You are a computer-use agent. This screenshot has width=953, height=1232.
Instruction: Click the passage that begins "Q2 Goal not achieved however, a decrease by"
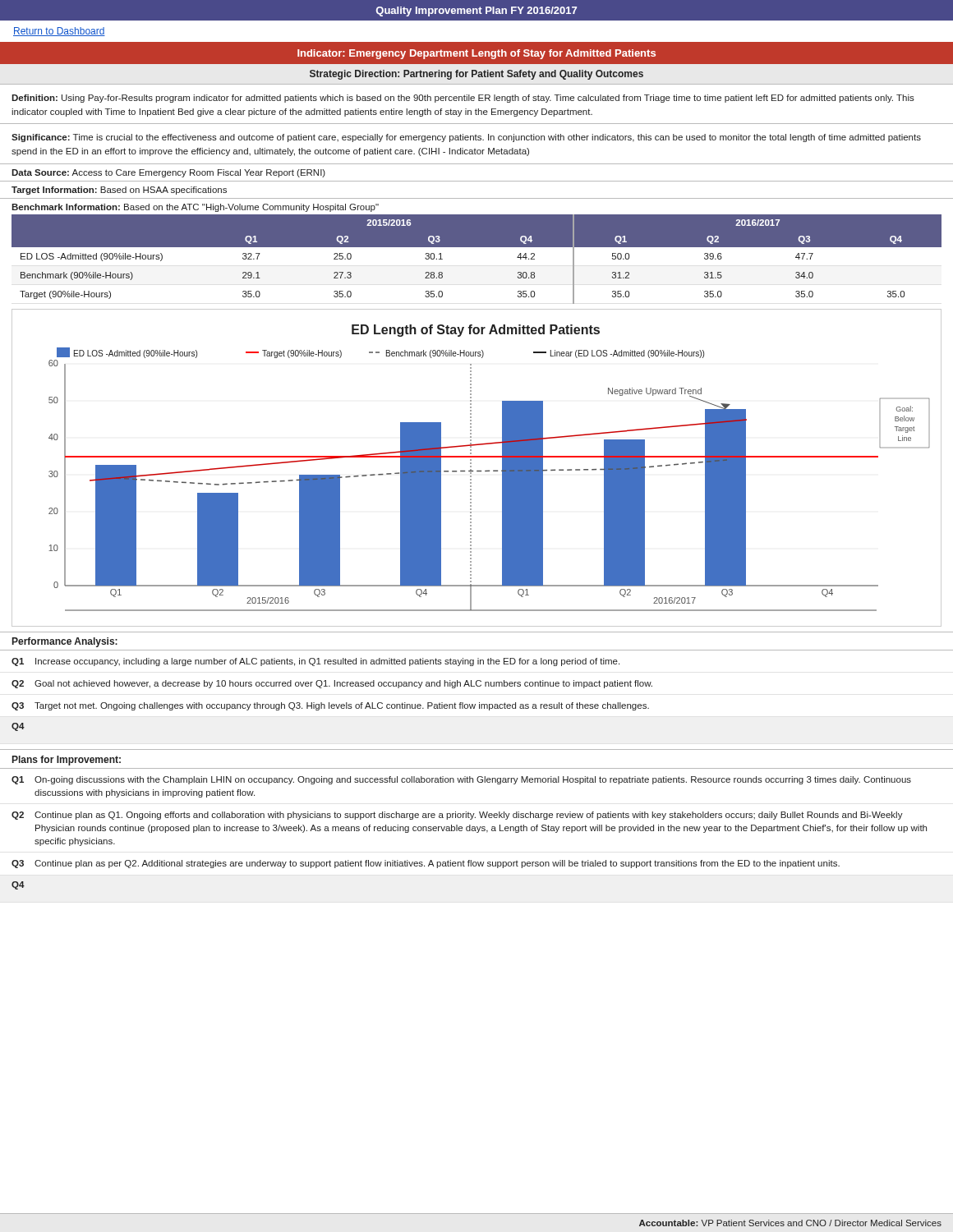332,683
